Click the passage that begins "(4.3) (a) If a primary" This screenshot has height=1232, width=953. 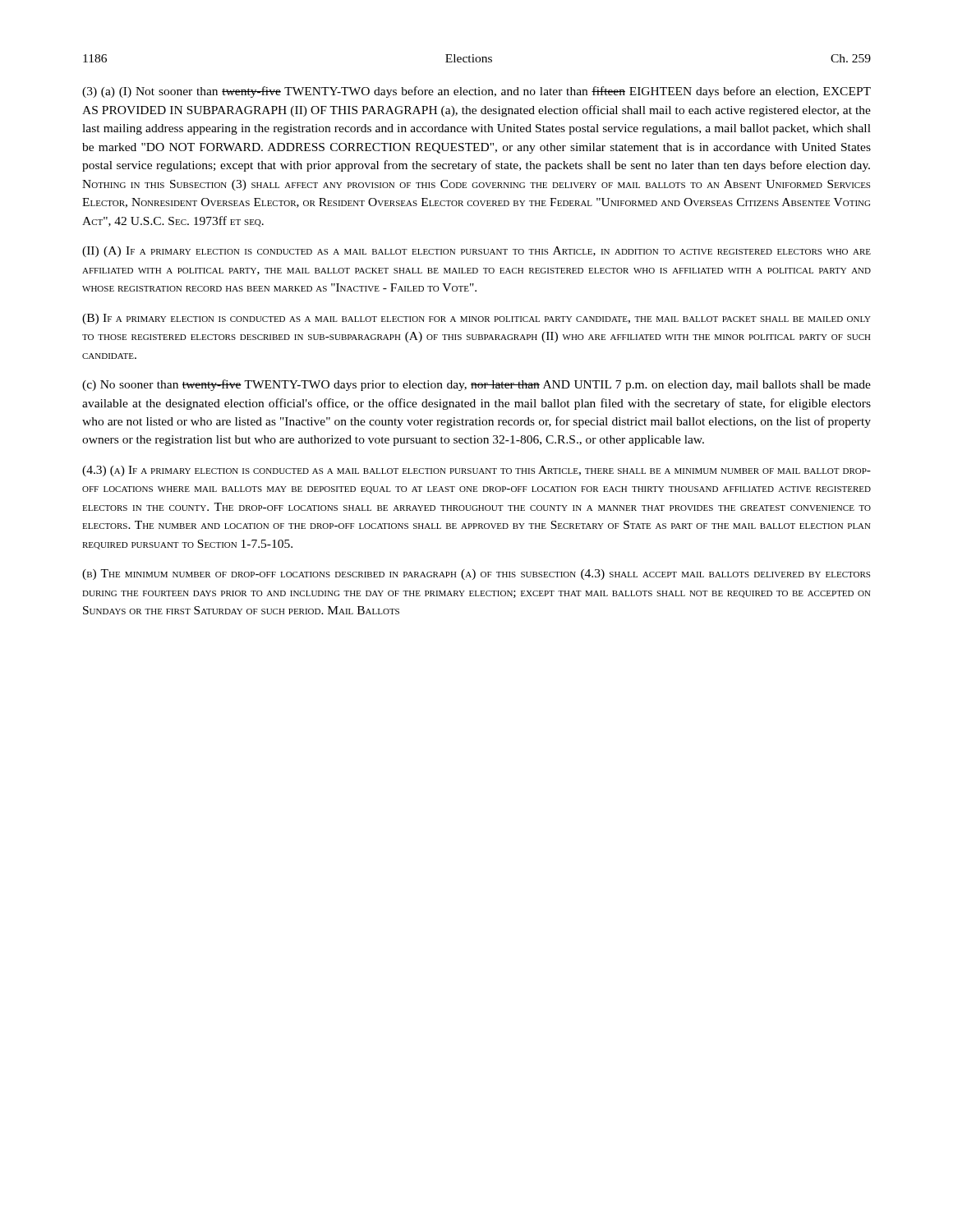tap(476, 506)
